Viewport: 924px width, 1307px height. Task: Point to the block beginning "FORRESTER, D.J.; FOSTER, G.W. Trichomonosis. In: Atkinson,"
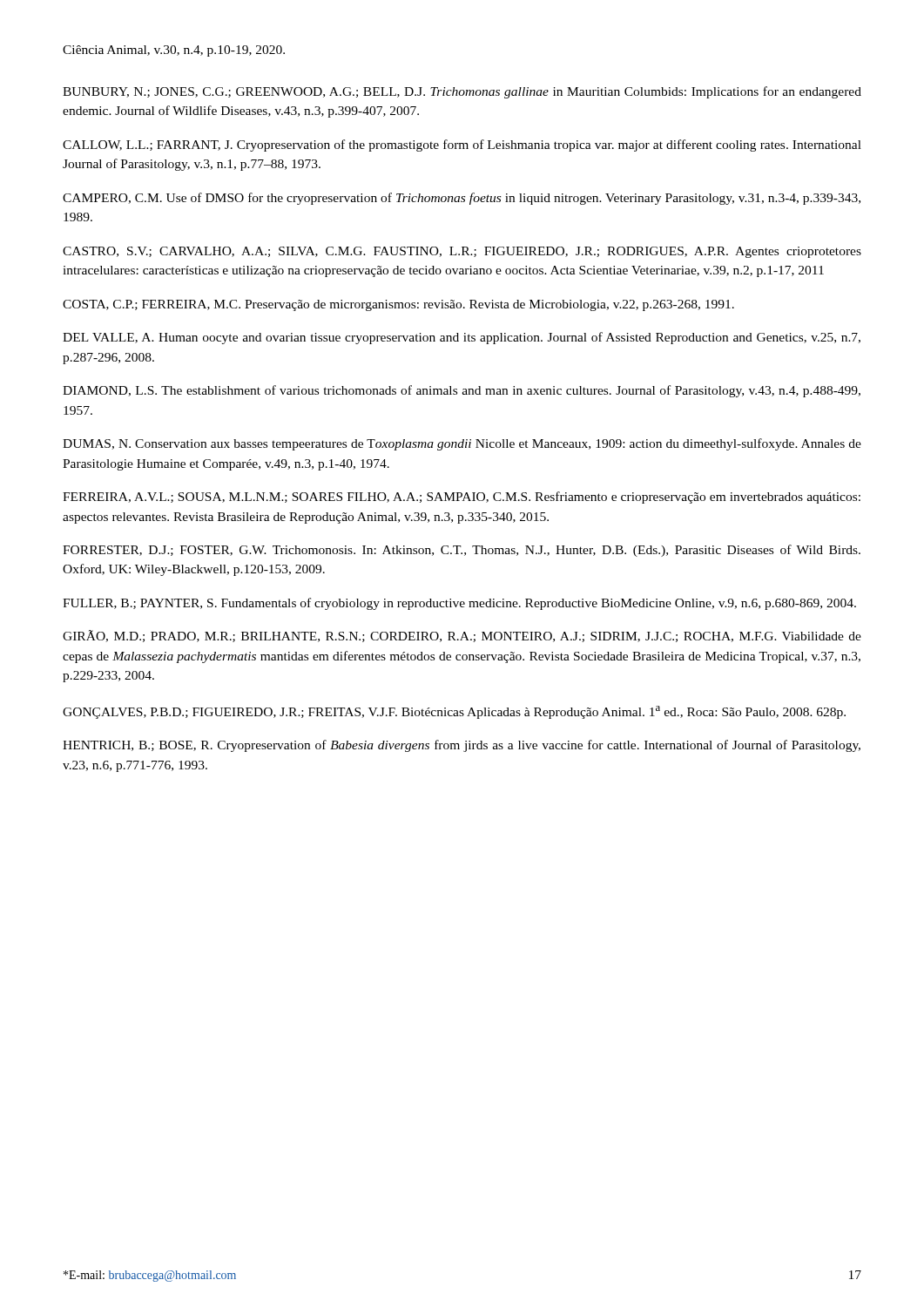tap(462, 559)
